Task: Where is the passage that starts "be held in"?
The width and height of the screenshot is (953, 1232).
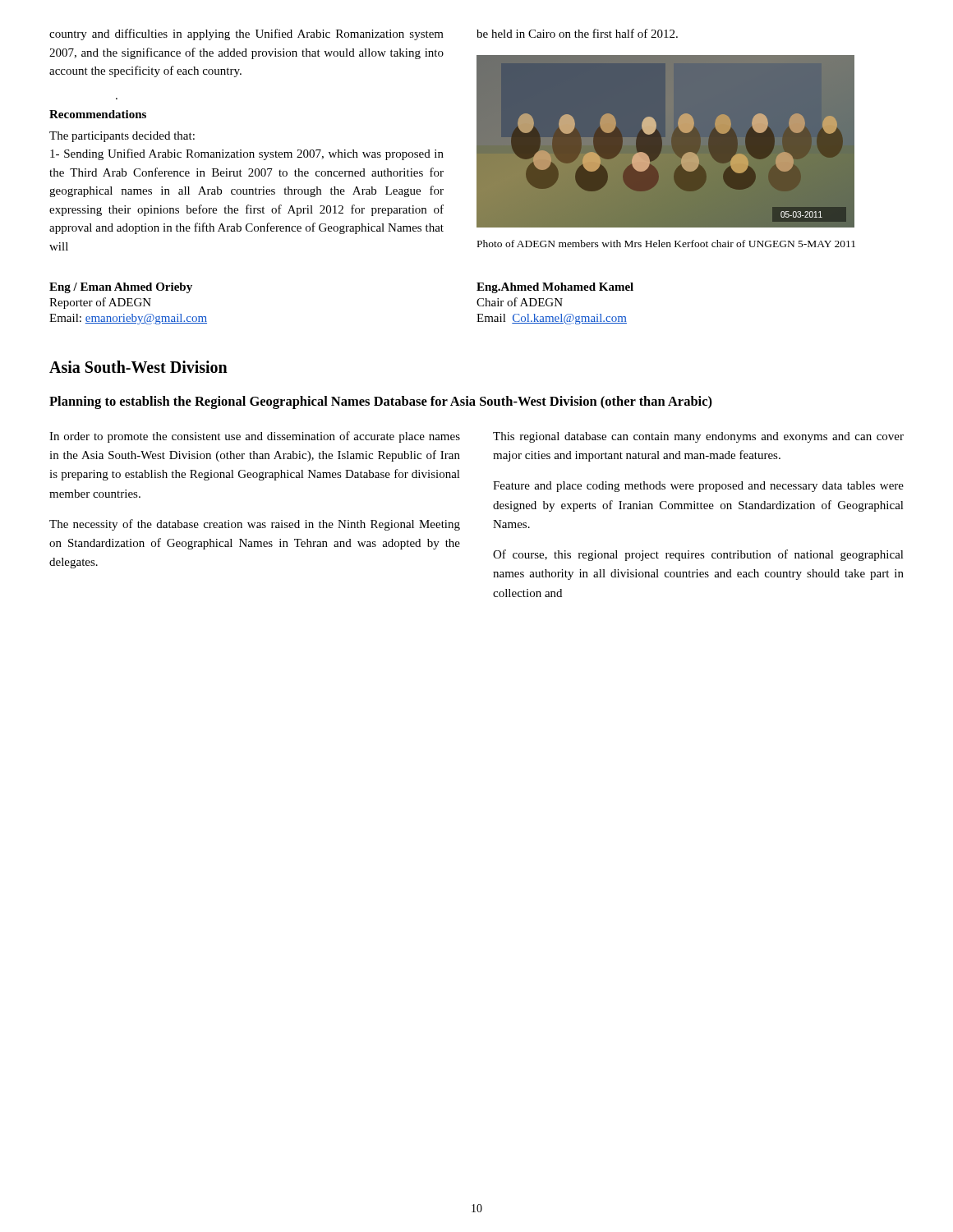Action: 577,34
